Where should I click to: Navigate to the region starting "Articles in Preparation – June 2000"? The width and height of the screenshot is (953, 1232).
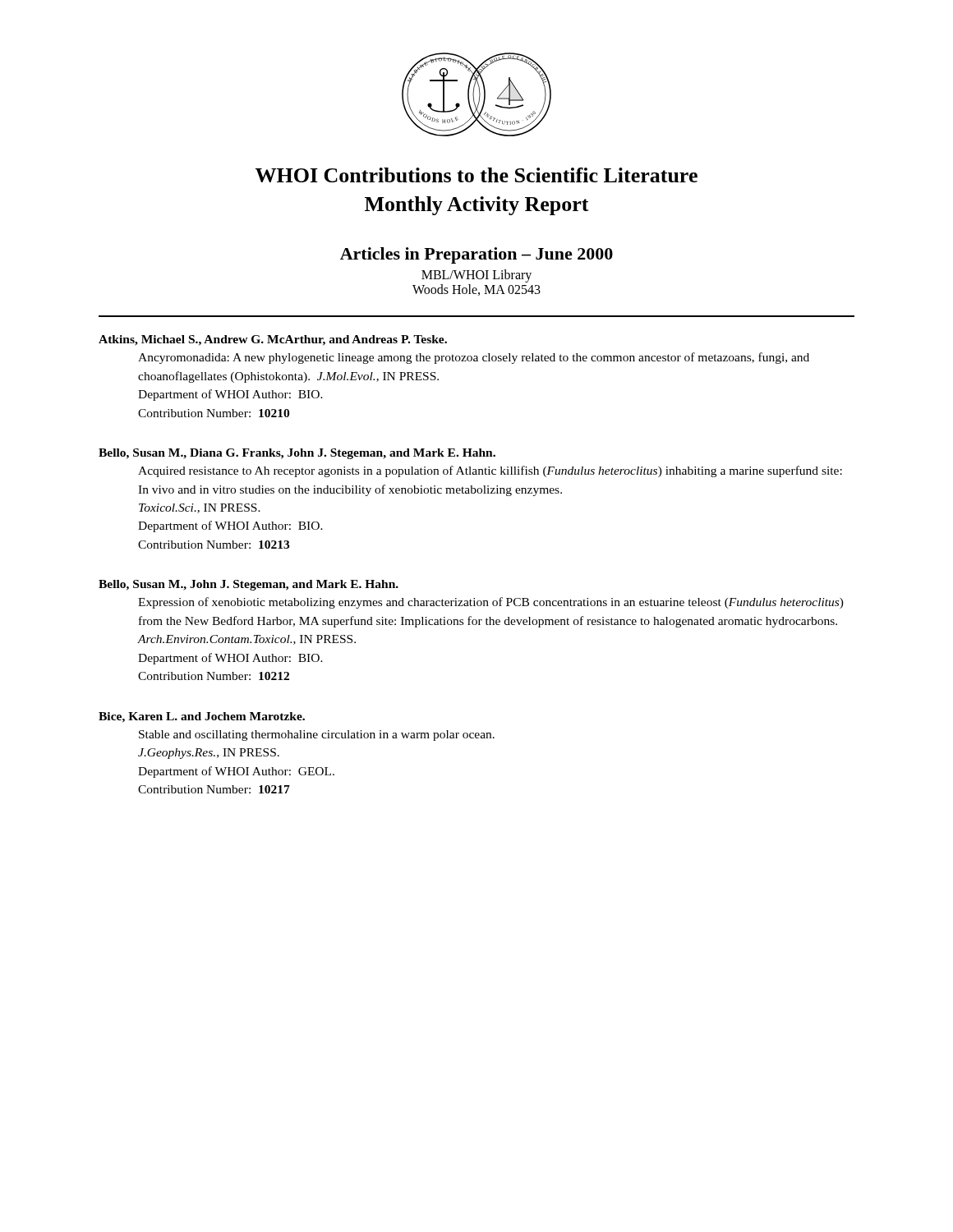pyautogui.click(x=476, y=254)
